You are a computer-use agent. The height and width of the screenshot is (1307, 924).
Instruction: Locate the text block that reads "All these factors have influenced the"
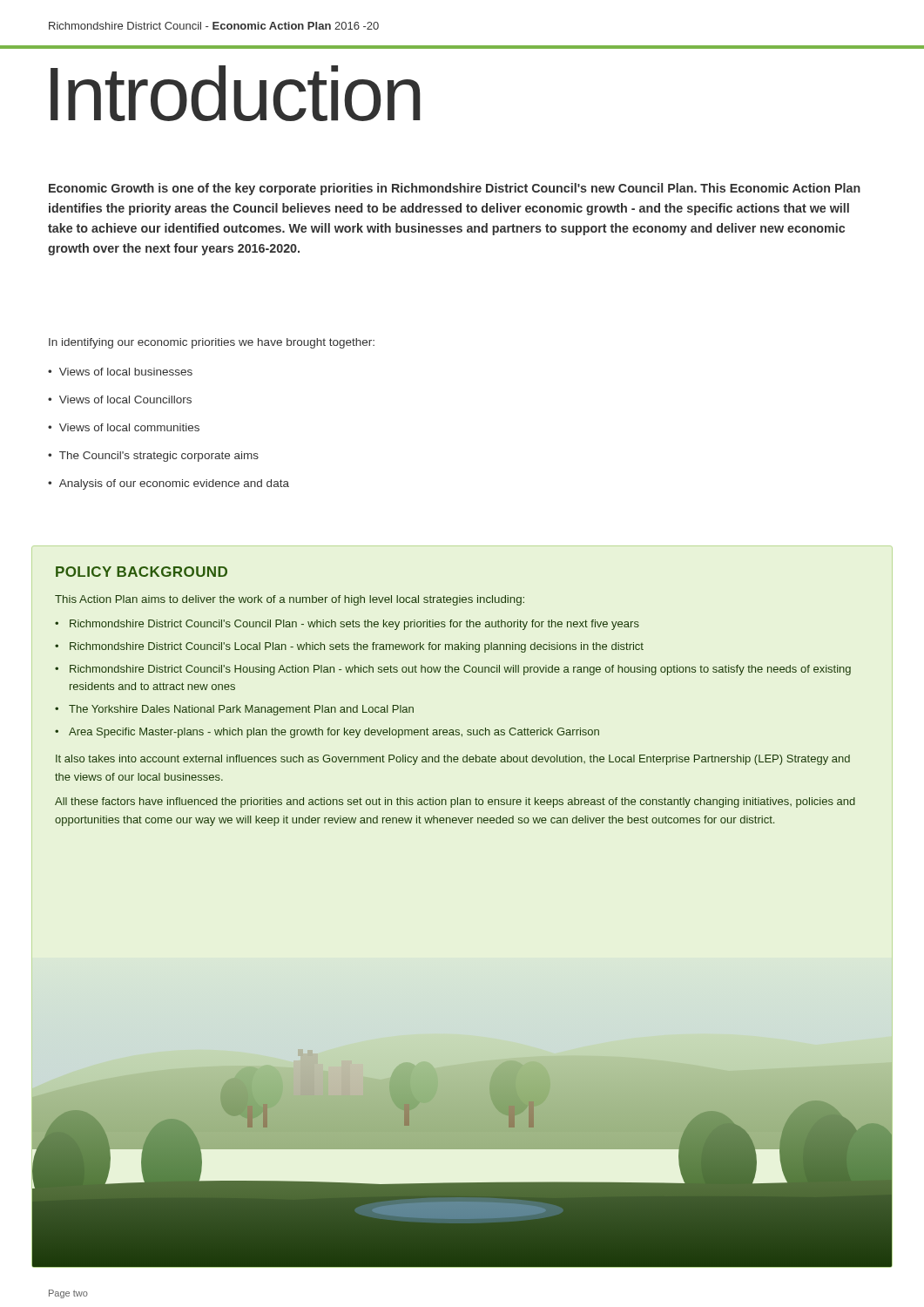(455, 811)
